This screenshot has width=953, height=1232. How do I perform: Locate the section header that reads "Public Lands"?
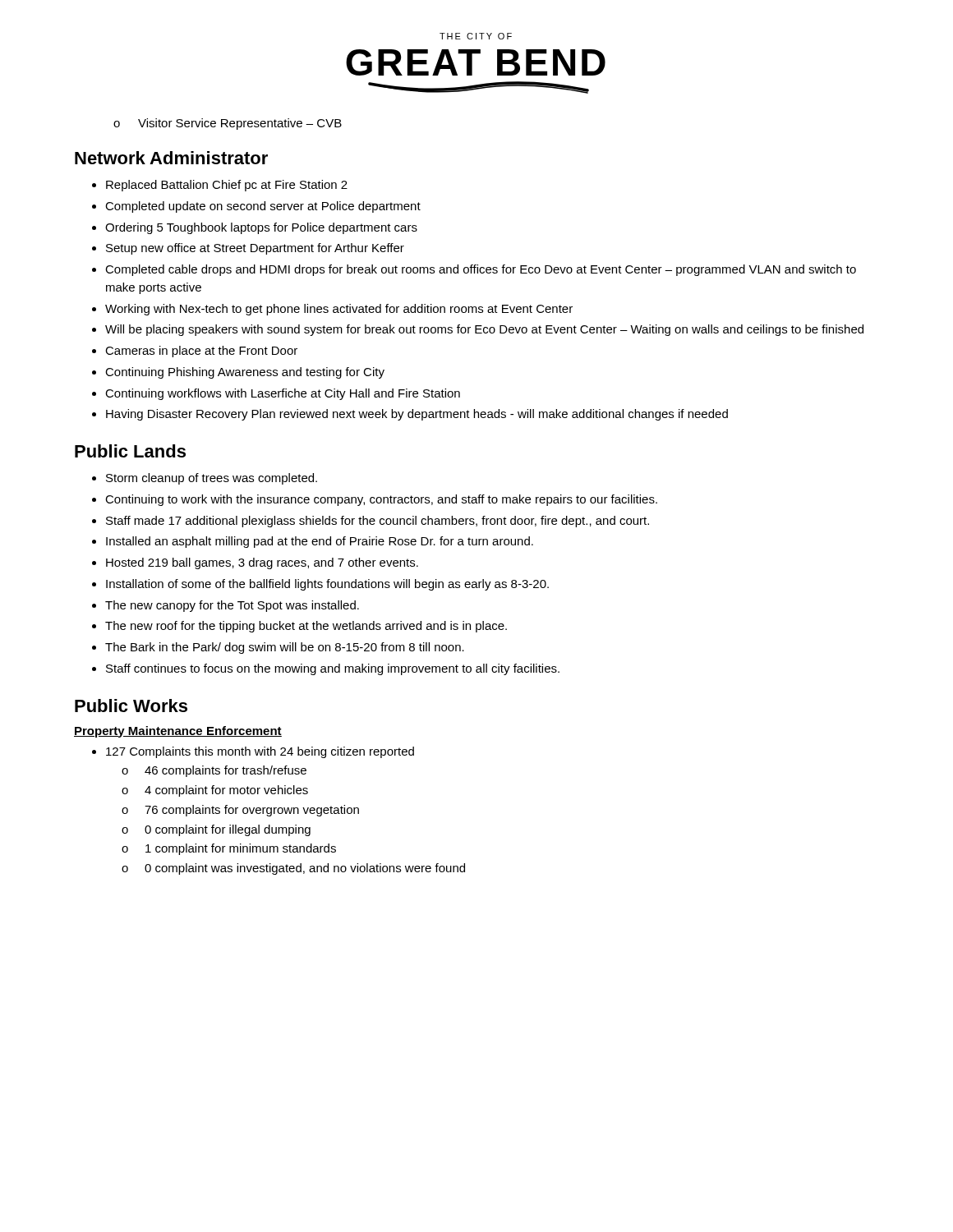130,451
